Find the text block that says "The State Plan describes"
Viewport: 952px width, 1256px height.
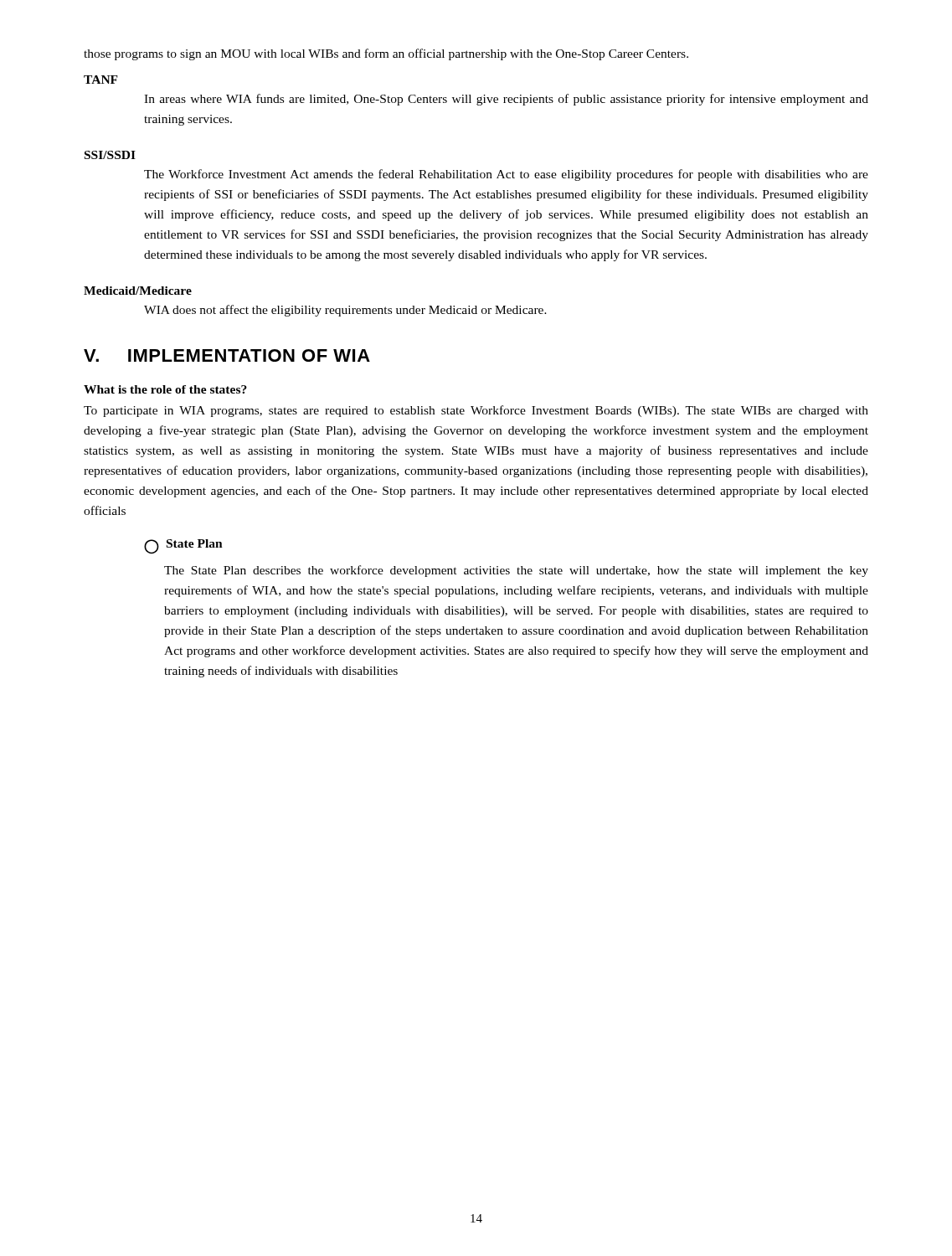coord(516,620)
